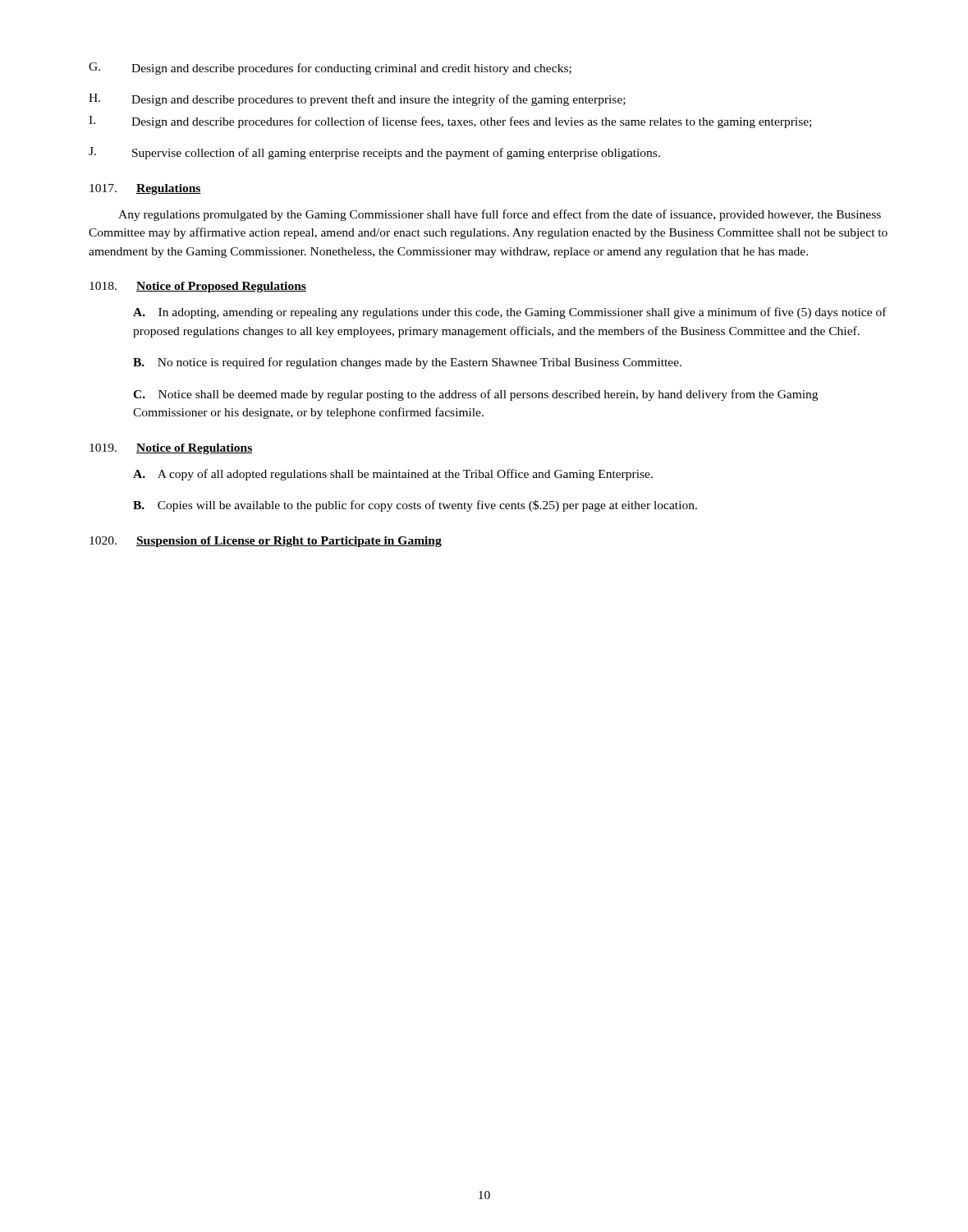Click on the list item that says "J. Supervise collection of all"
Screen dimensions: 1232x968
point(375,153)
